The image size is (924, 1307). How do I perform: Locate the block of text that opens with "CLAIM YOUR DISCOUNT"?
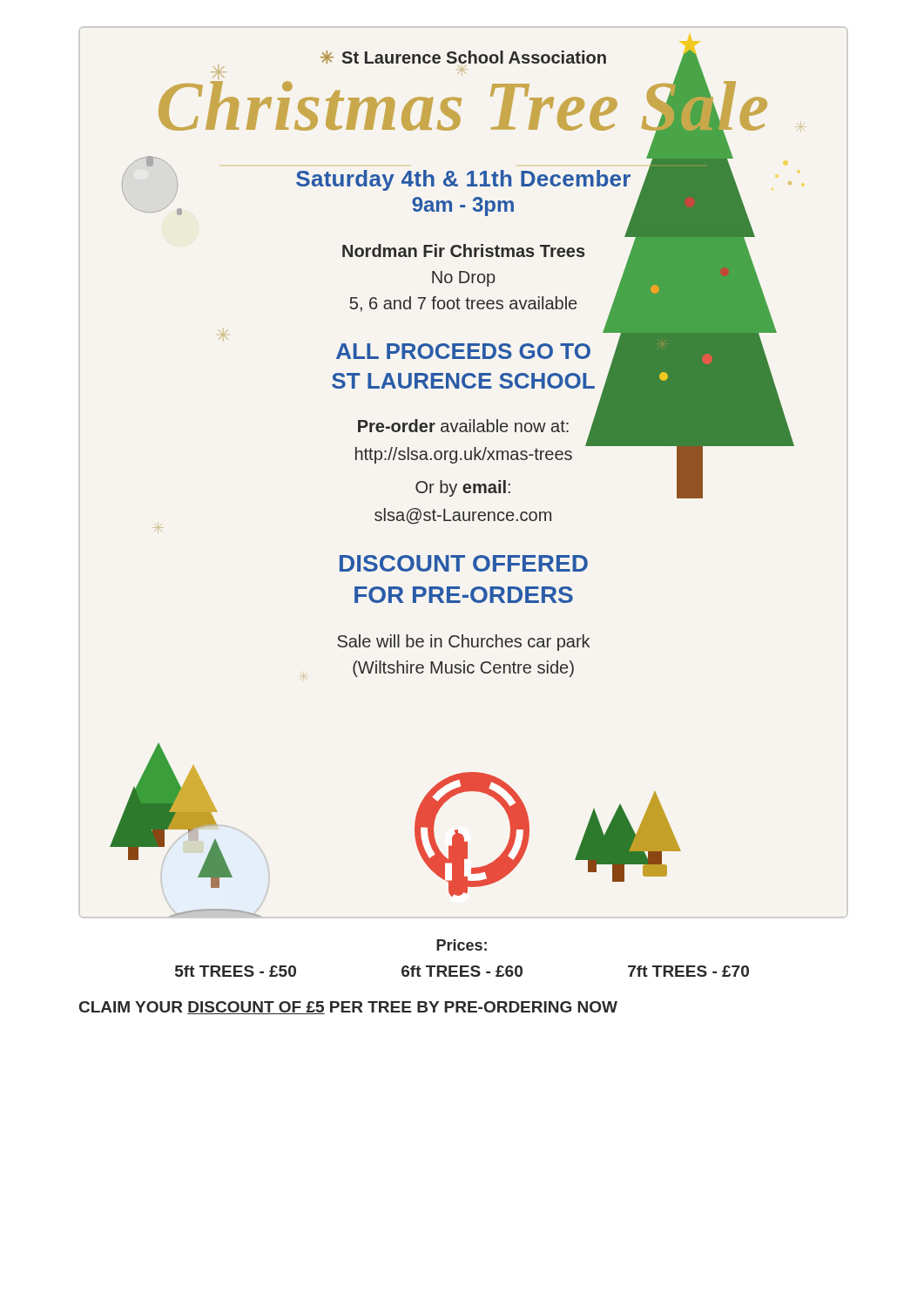[x=501, y=1007]
